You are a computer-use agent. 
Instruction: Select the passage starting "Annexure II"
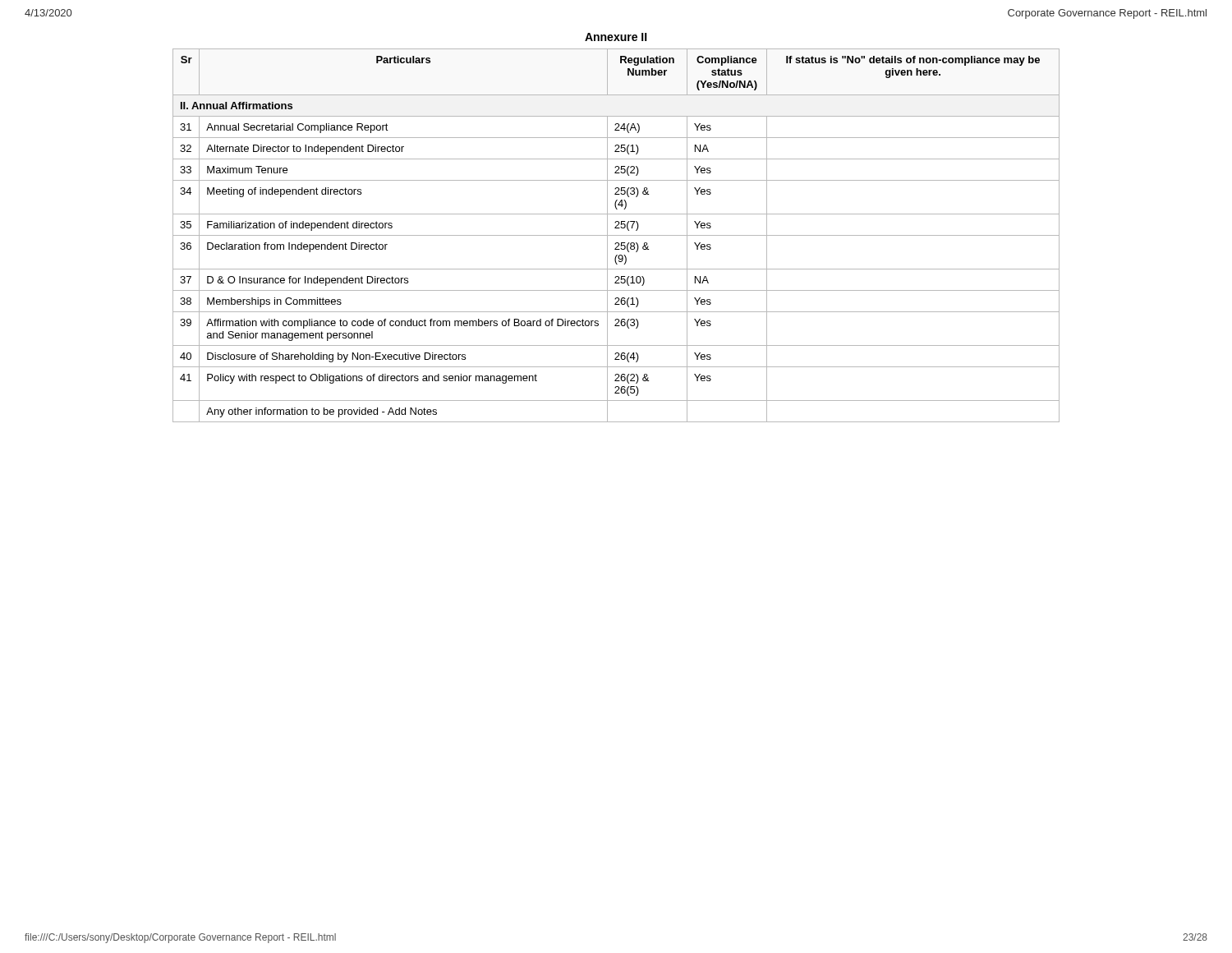click(616, 37)
